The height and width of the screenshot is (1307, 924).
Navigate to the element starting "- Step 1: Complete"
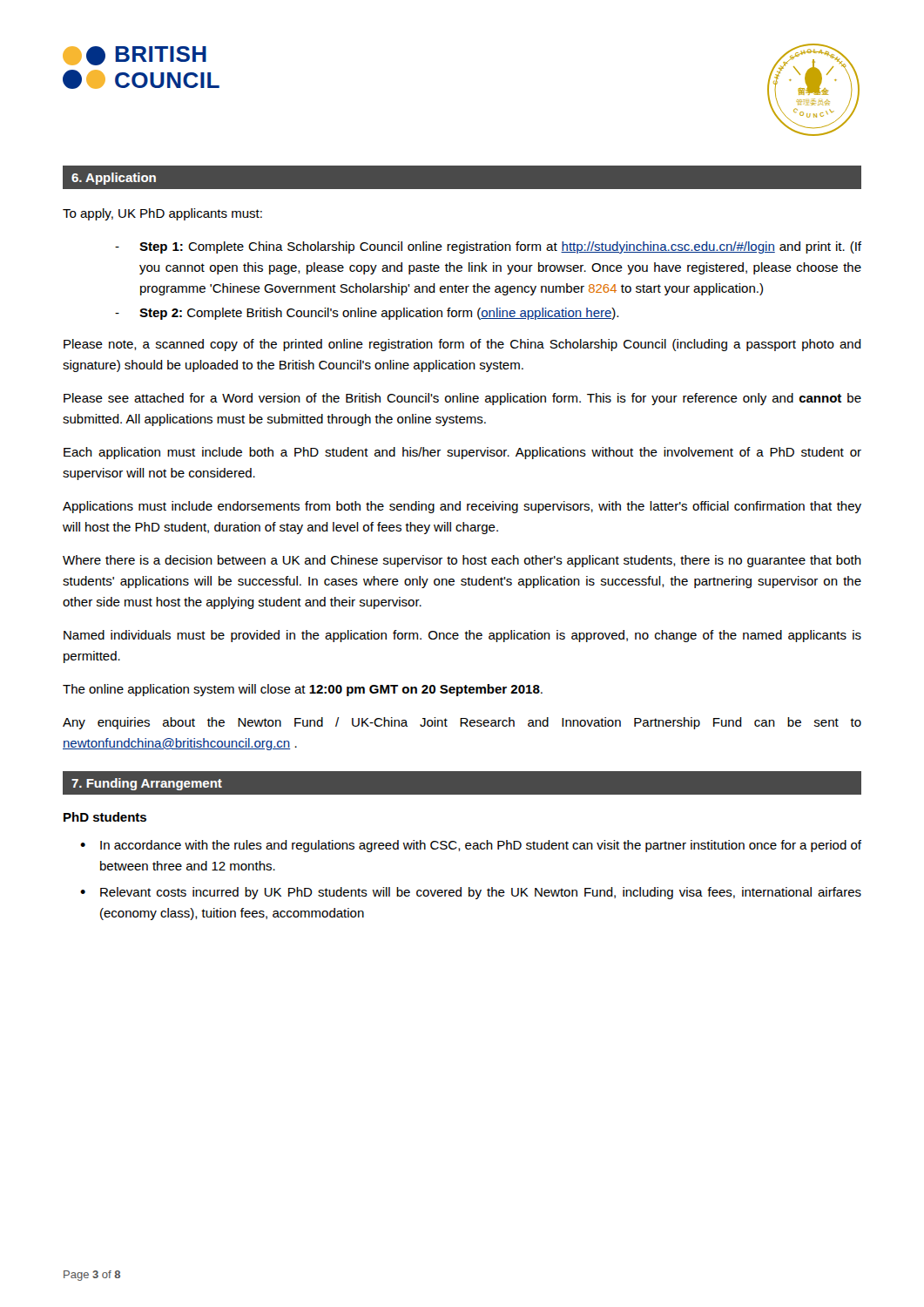click(475, 268)
